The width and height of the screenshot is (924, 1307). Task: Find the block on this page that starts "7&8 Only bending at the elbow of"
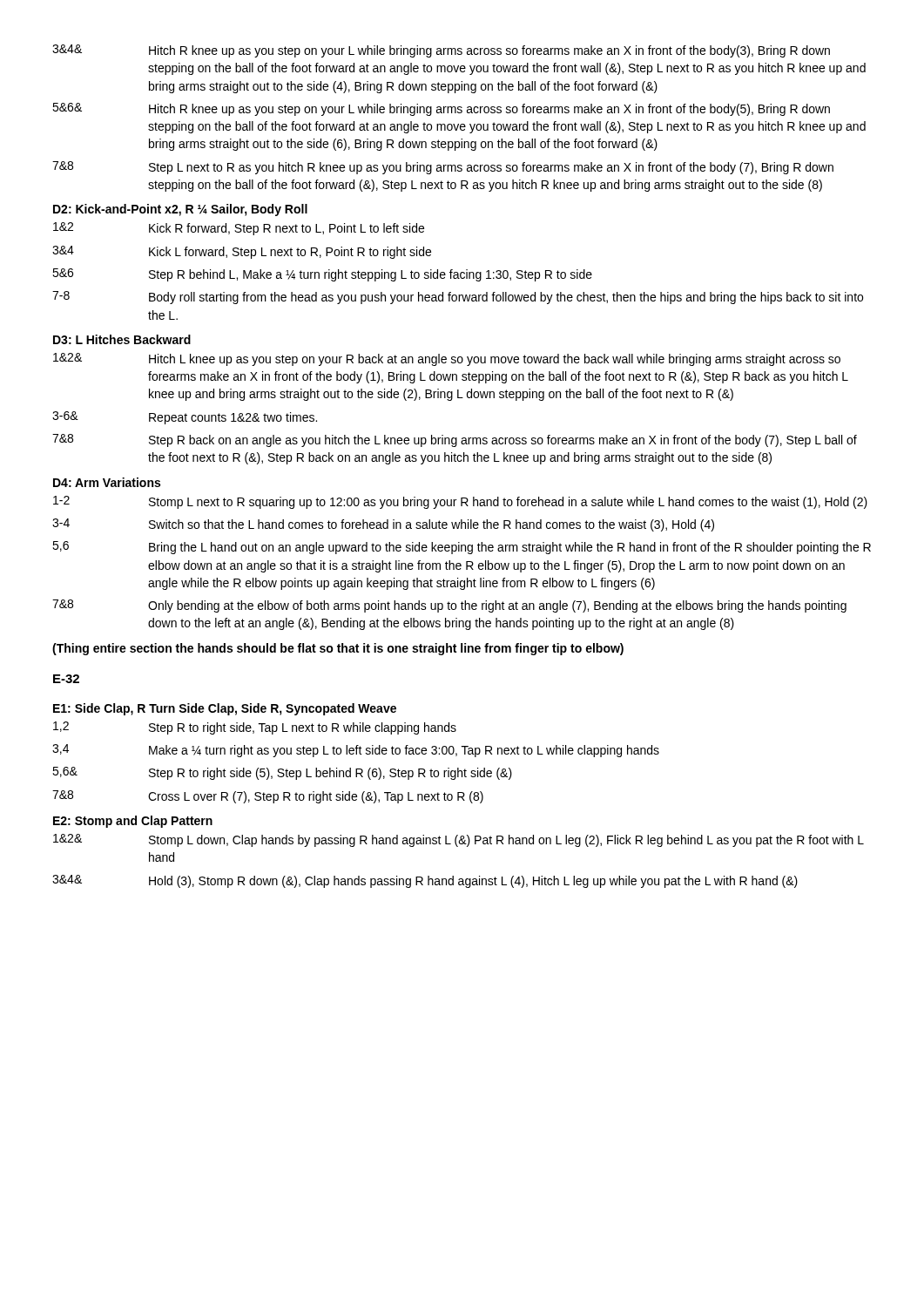pyautogui.click(x=462, y=615)
